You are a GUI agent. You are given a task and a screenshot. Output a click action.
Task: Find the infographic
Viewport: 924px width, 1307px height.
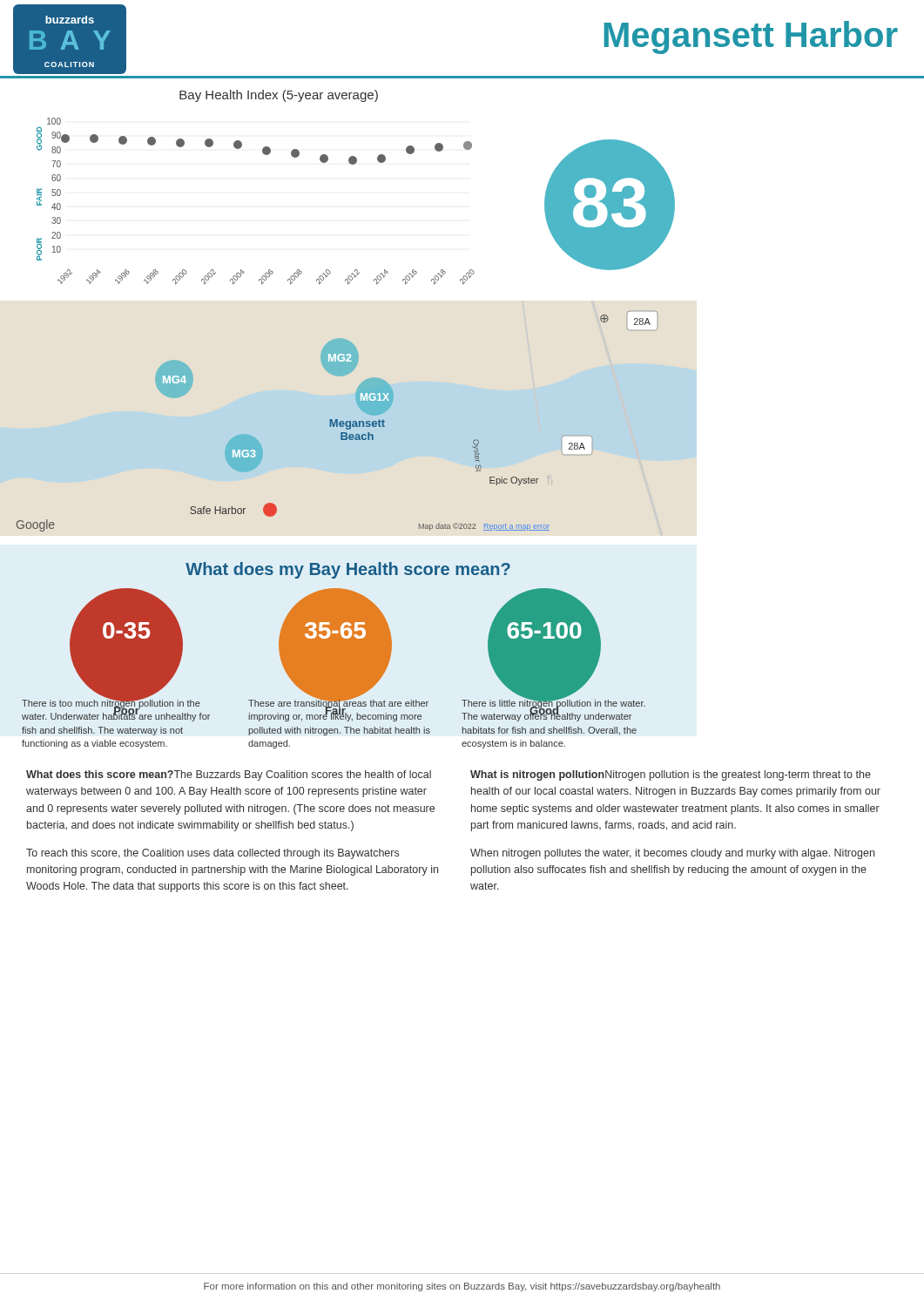click(x=348, y=640)
